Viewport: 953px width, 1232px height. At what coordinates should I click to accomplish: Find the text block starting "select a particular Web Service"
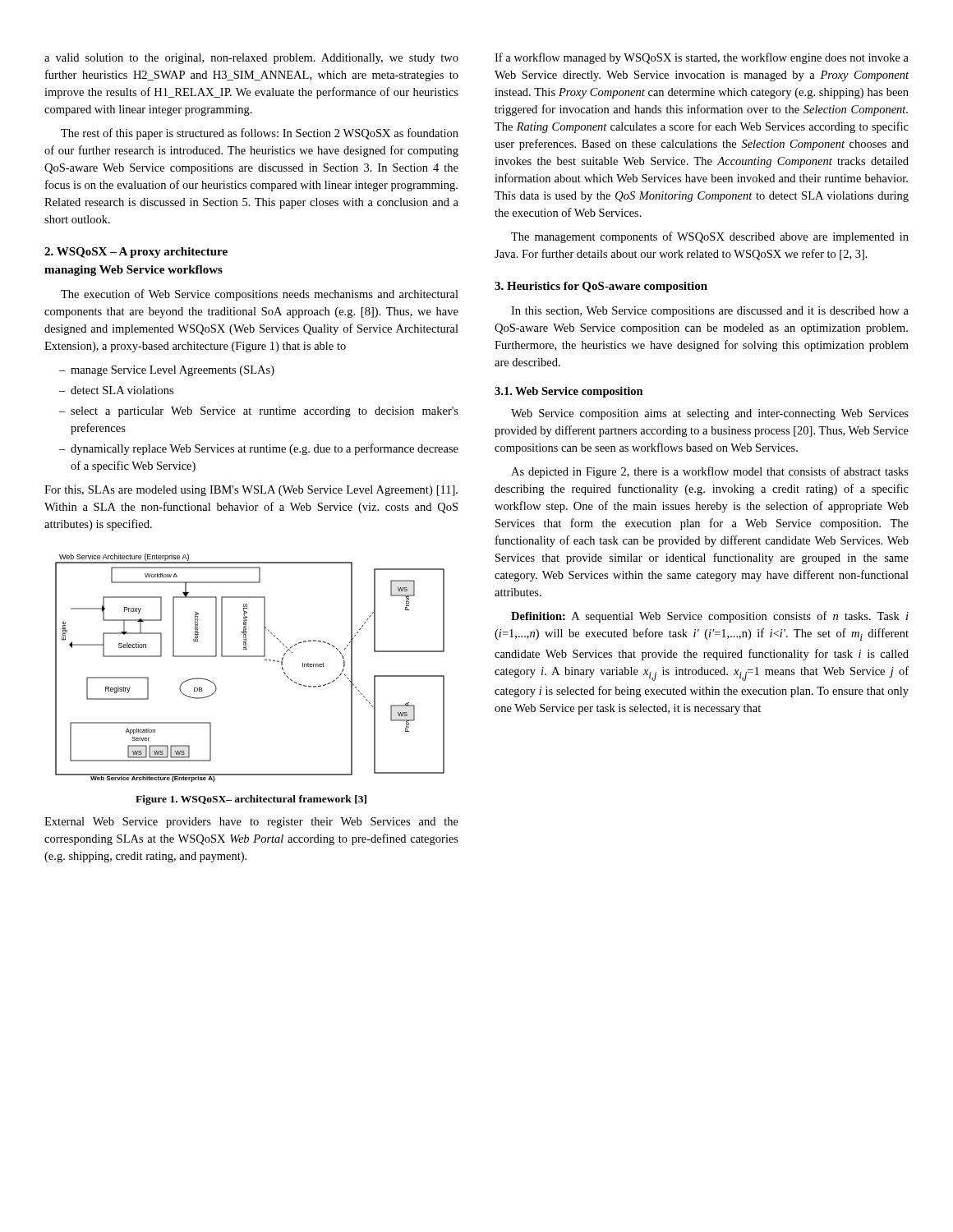pyautogui.click(x=265, y=419)
